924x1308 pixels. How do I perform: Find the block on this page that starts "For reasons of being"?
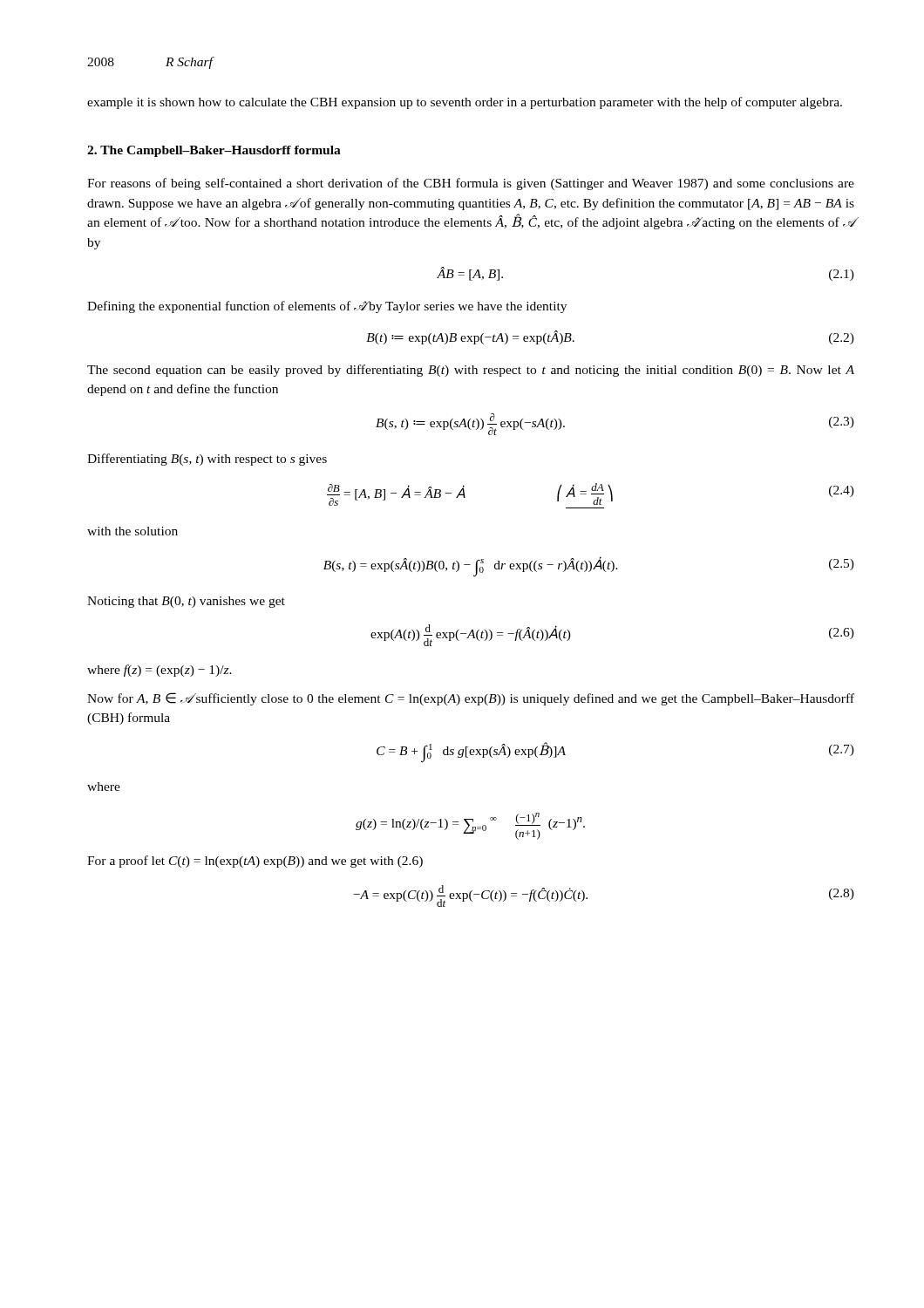[x=471, y=212]
